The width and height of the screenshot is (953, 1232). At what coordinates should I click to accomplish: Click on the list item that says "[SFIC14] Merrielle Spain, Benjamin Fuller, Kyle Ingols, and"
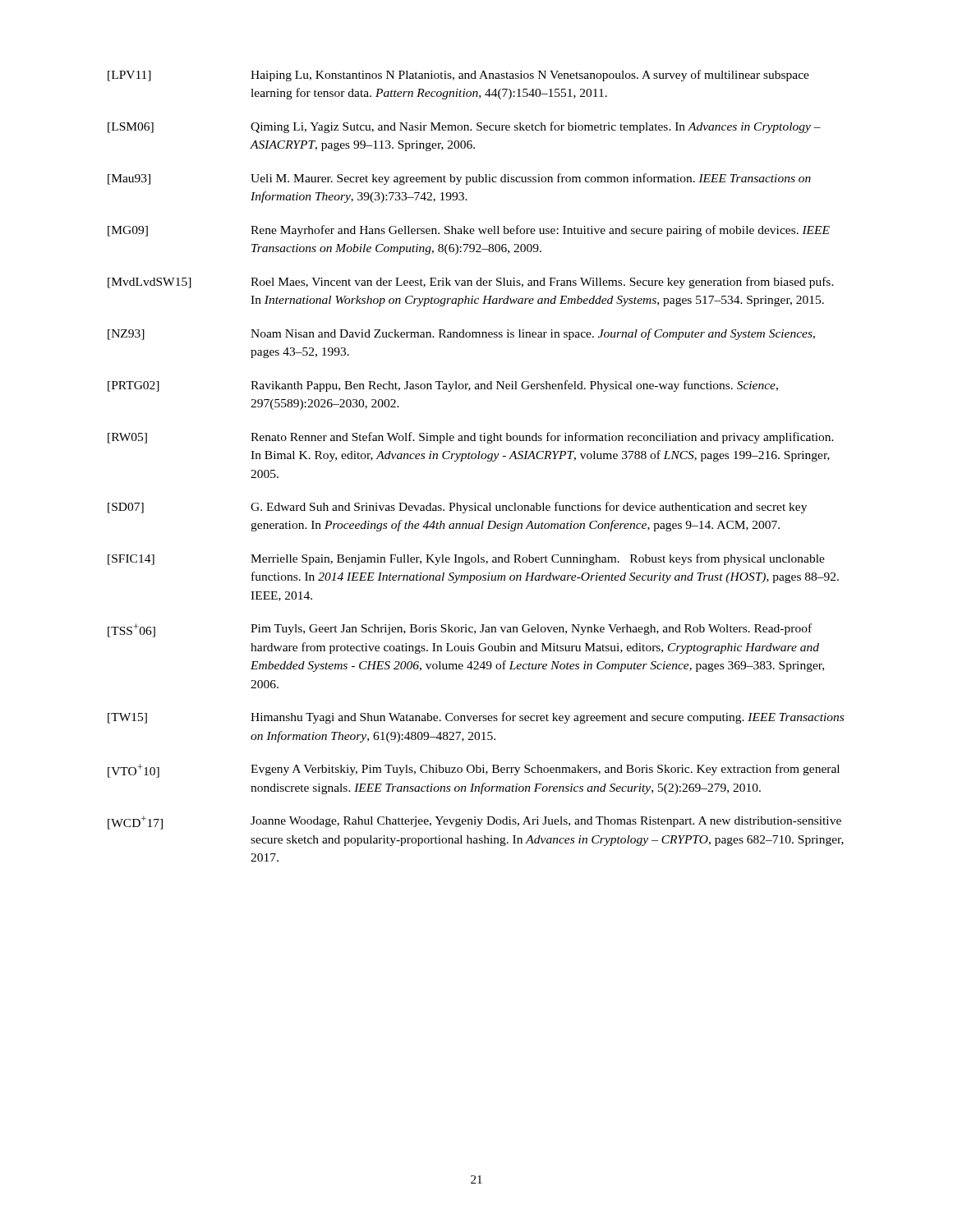476,577
